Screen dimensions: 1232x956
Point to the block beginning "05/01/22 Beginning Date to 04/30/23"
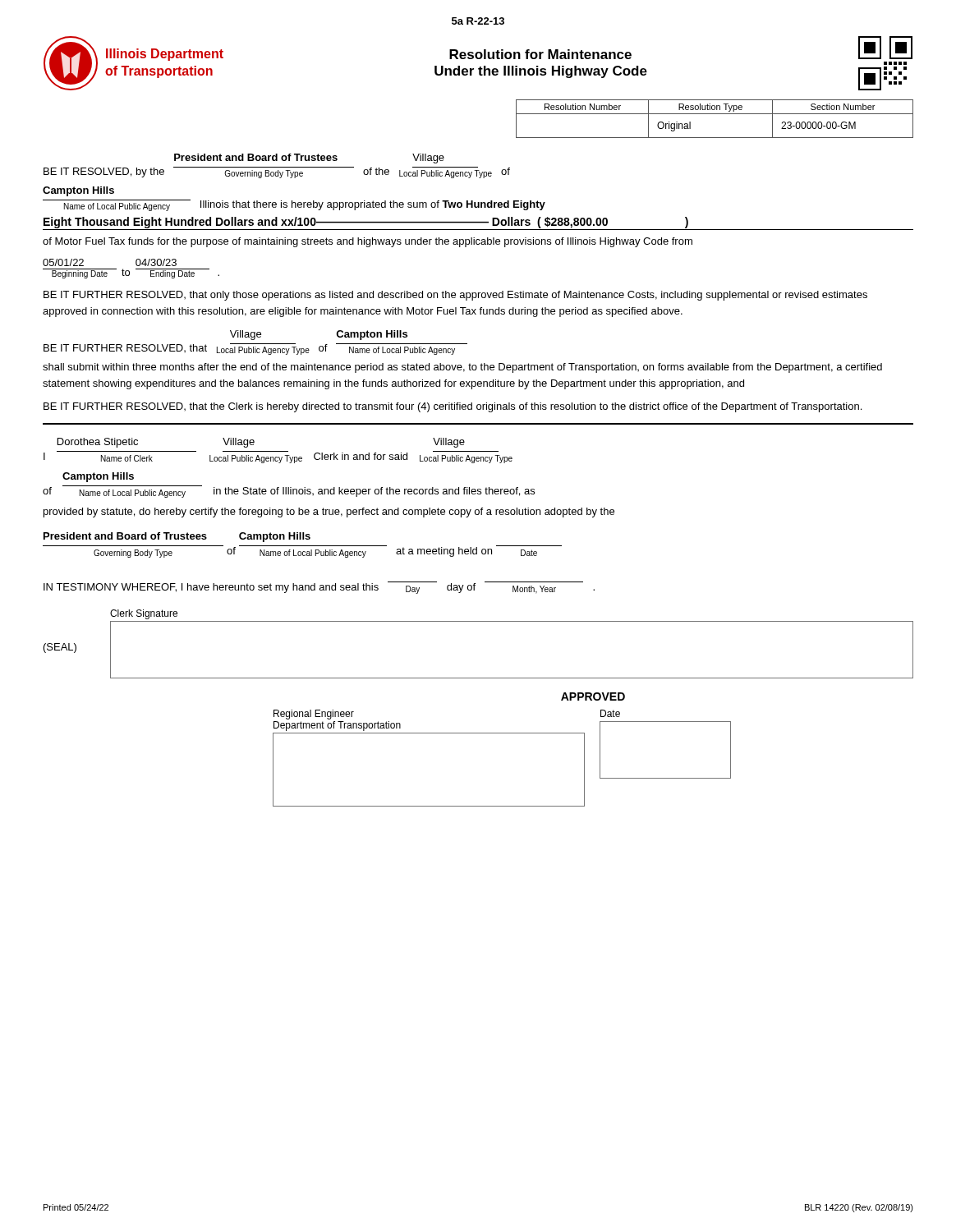131,267
